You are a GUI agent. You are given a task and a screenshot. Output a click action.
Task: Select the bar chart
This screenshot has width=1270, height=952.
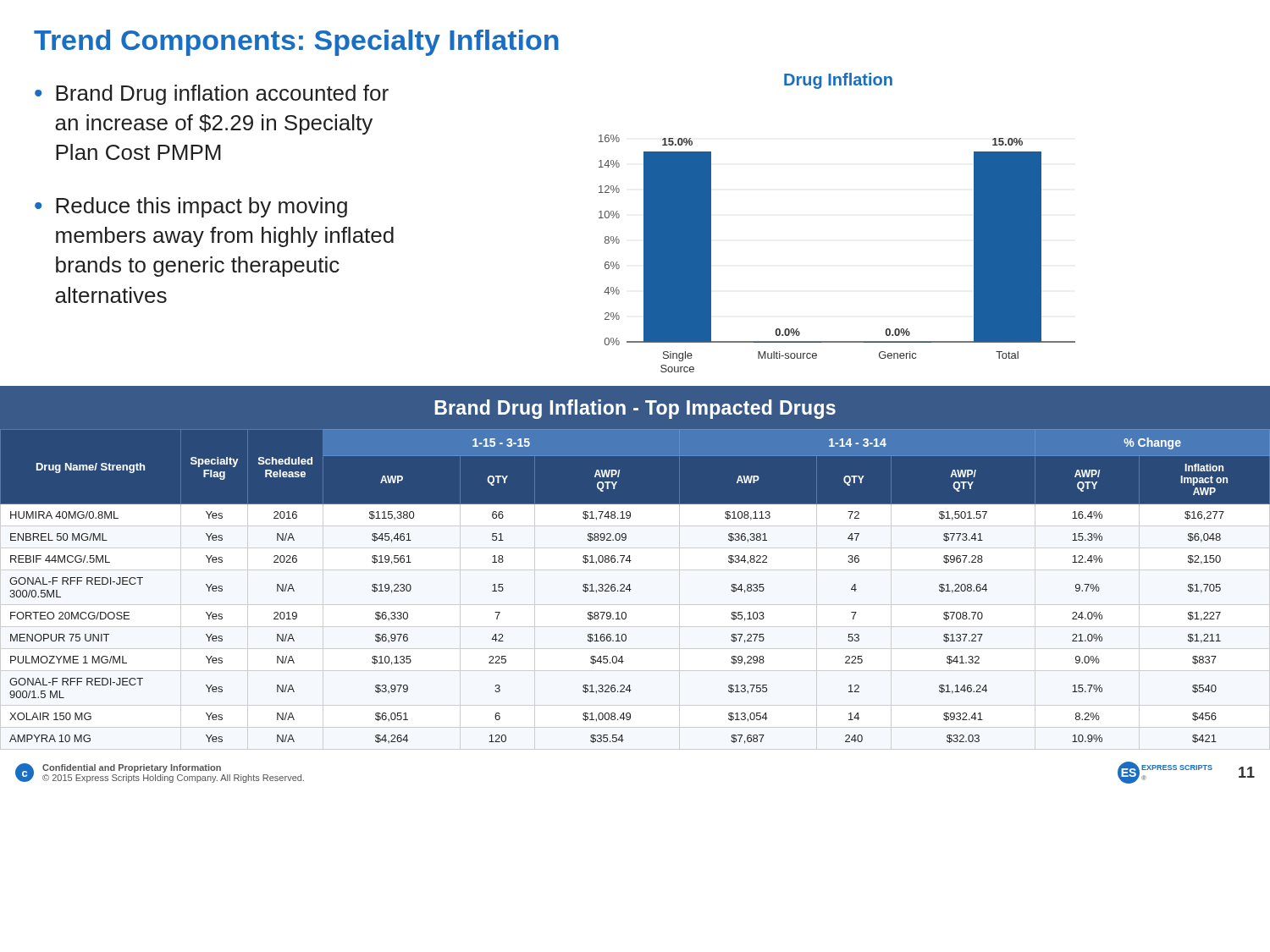click(838, 223)
